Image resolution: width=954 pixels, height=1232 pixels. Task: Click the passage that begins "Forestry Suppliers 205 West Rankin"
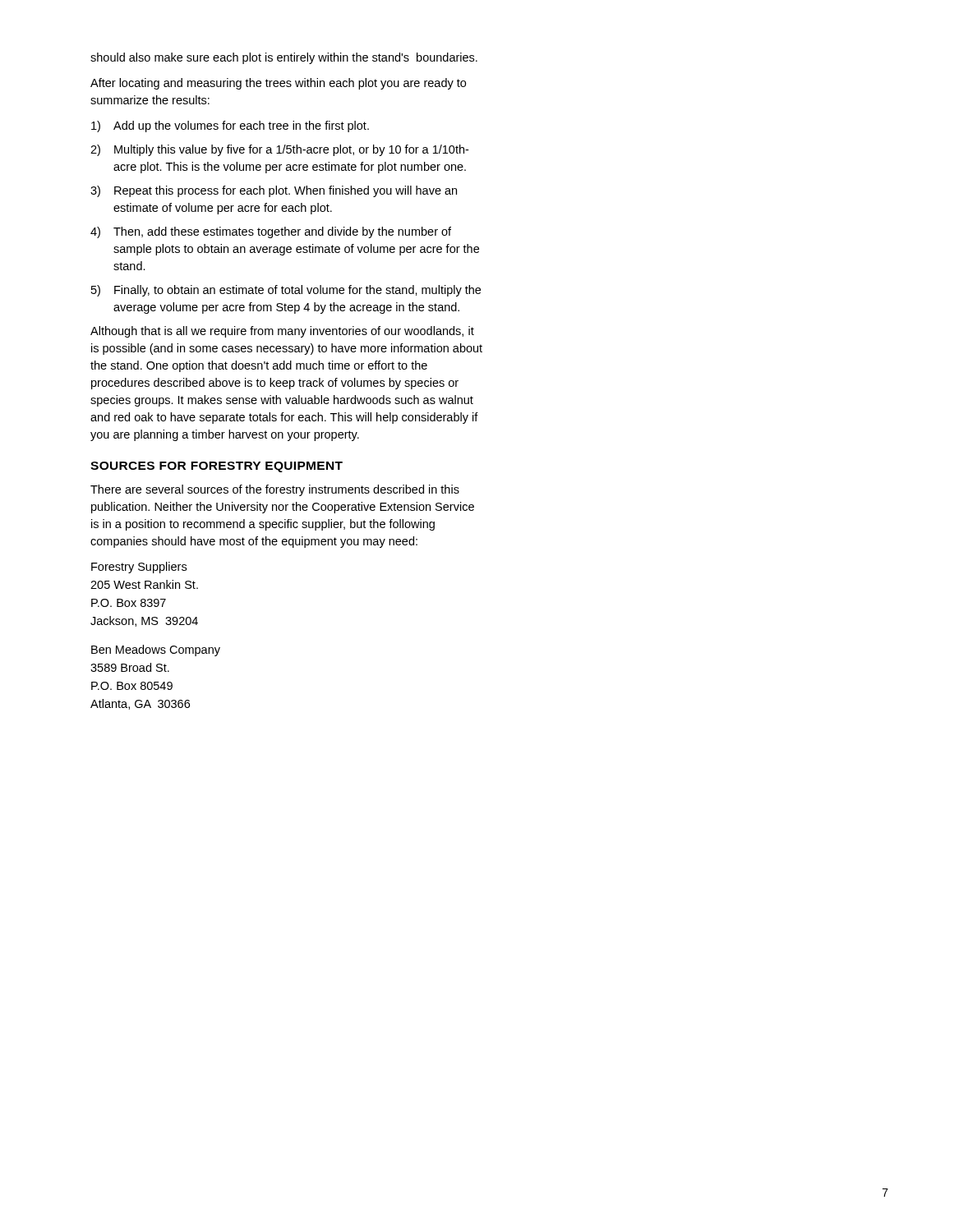145,594
